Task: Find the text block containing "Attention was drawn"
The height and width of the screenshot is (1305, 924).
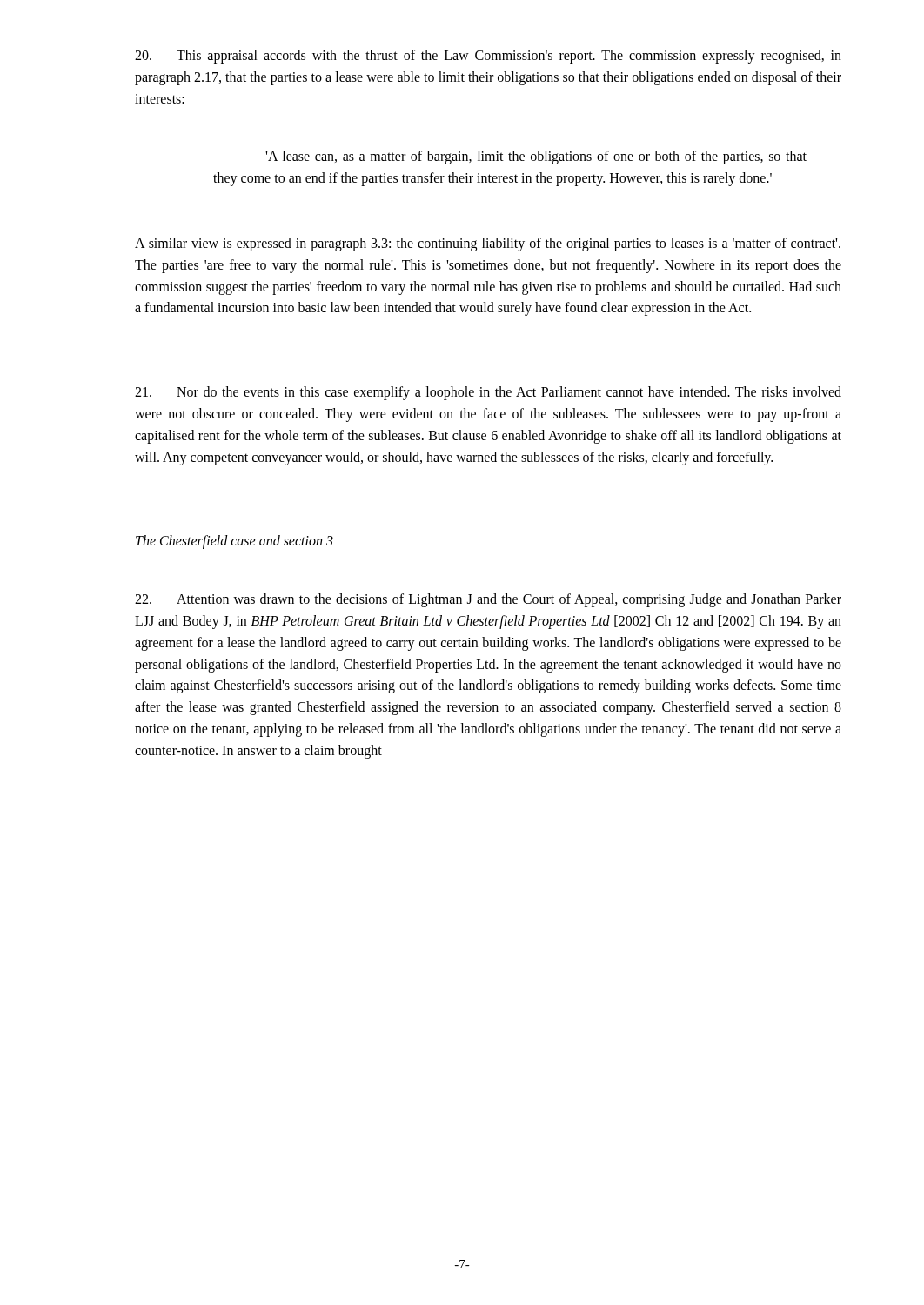Action: (488, 673)
